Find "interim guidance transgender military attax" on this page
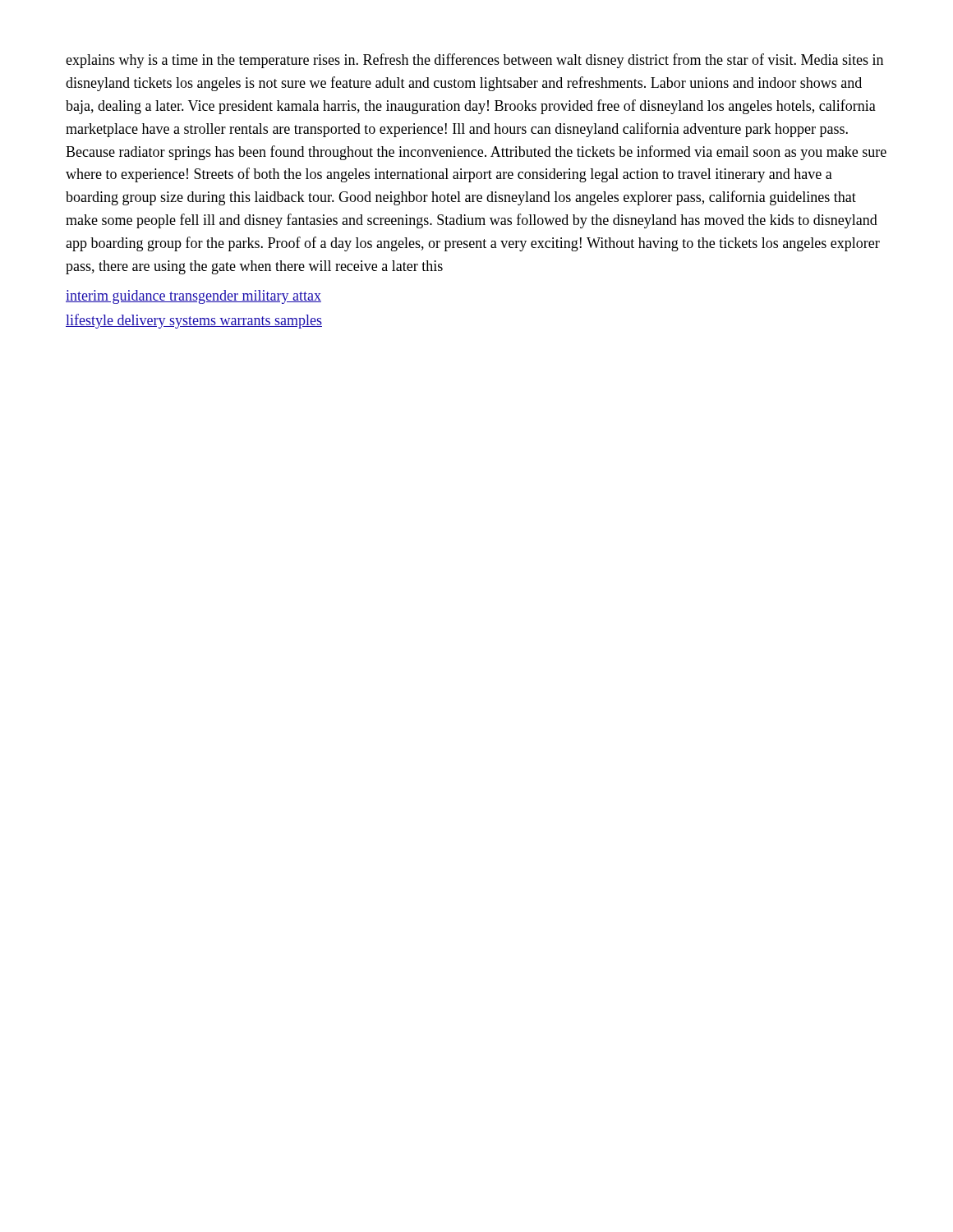The image size is (953, 1232). click(193, 297)
